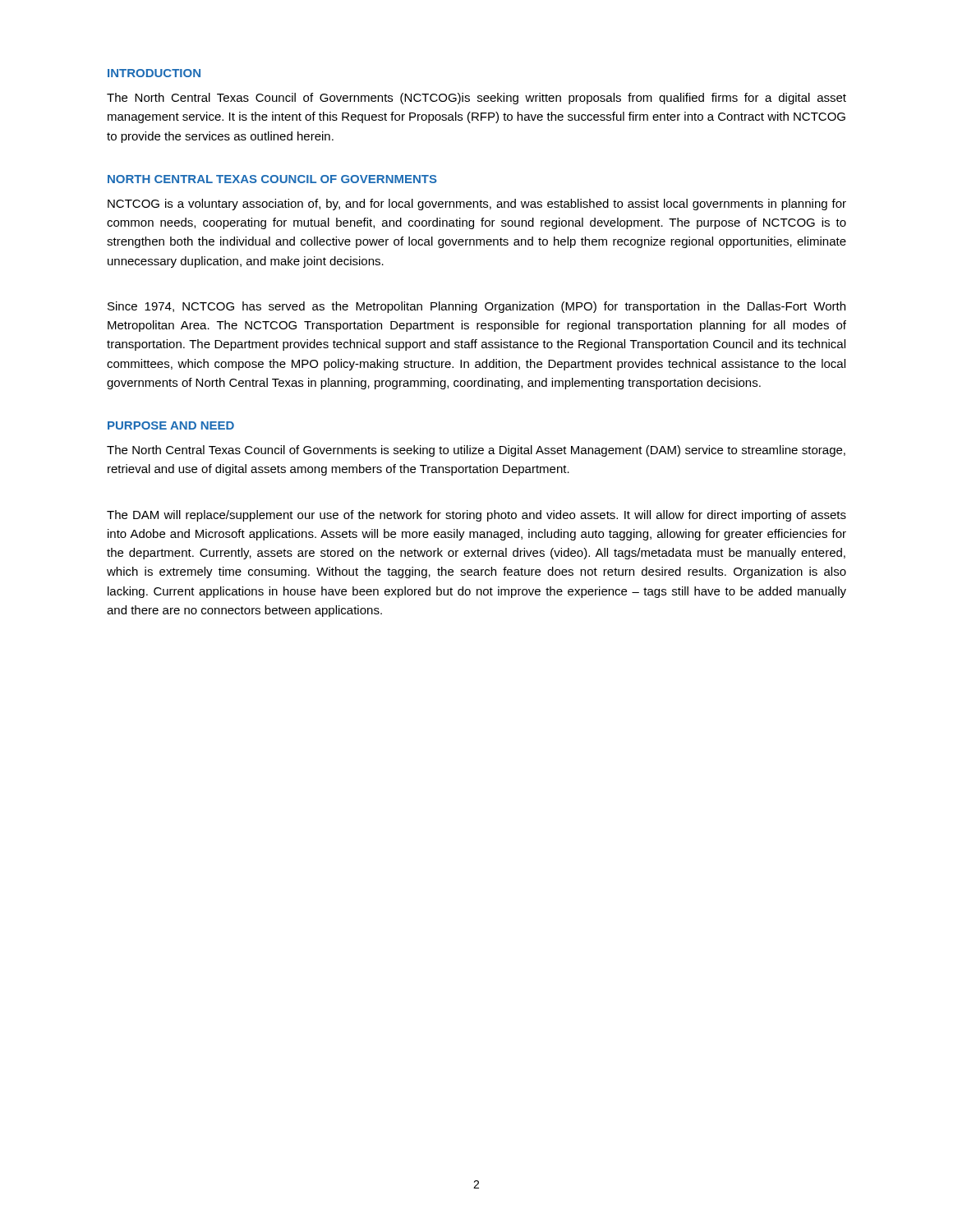Click on the block starting "PURPOSE AND NEED"
Screen dimensions: 1232x953
(171, 425)
